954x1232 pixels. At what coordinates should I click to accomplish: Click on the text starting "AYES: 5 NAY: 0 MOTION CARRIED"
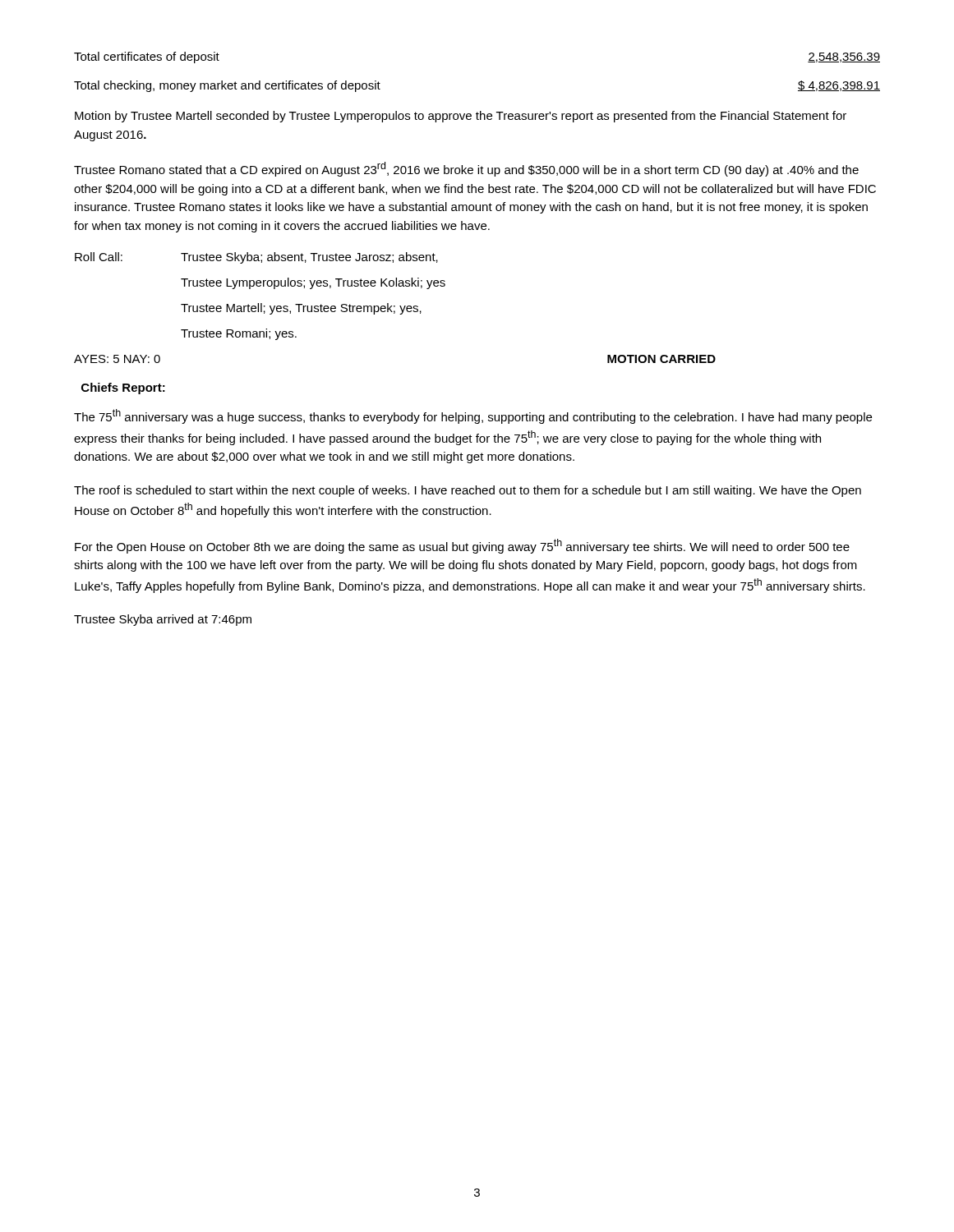coord(116,359)
